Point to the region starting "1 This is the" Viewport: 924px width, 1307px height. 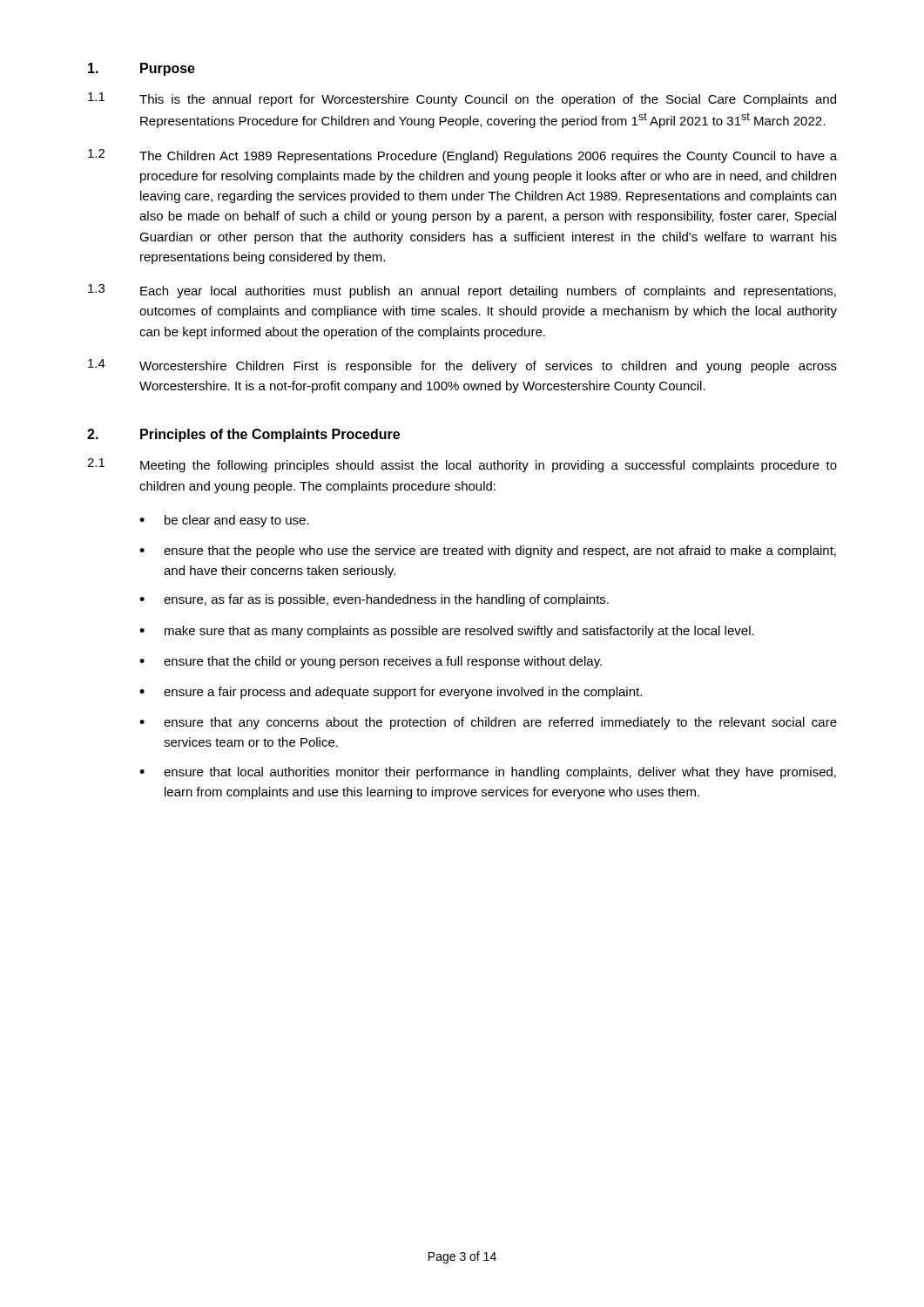tap(462, 110)
